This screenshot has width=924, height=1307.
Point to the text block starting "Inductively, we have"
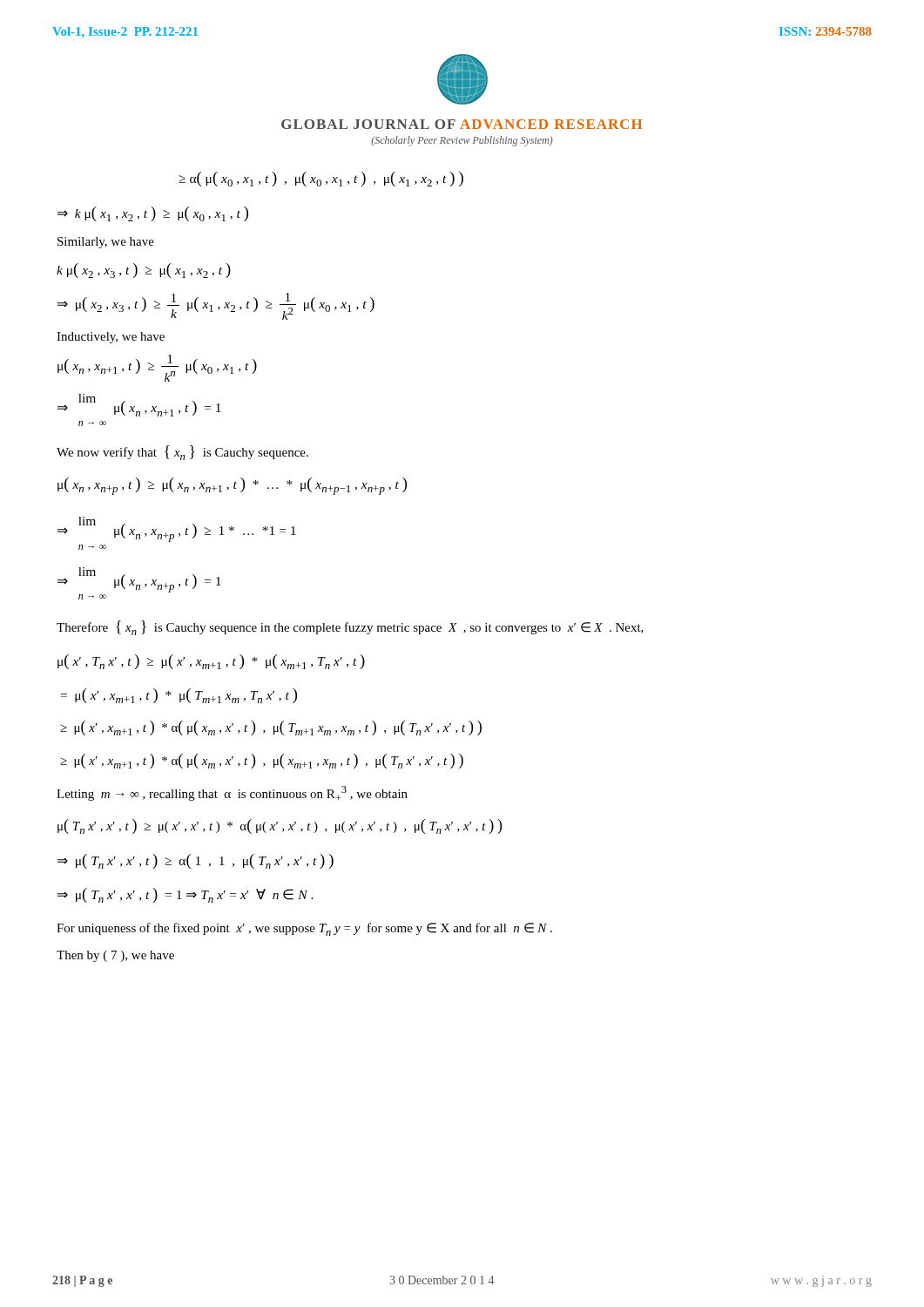point(111,336)
